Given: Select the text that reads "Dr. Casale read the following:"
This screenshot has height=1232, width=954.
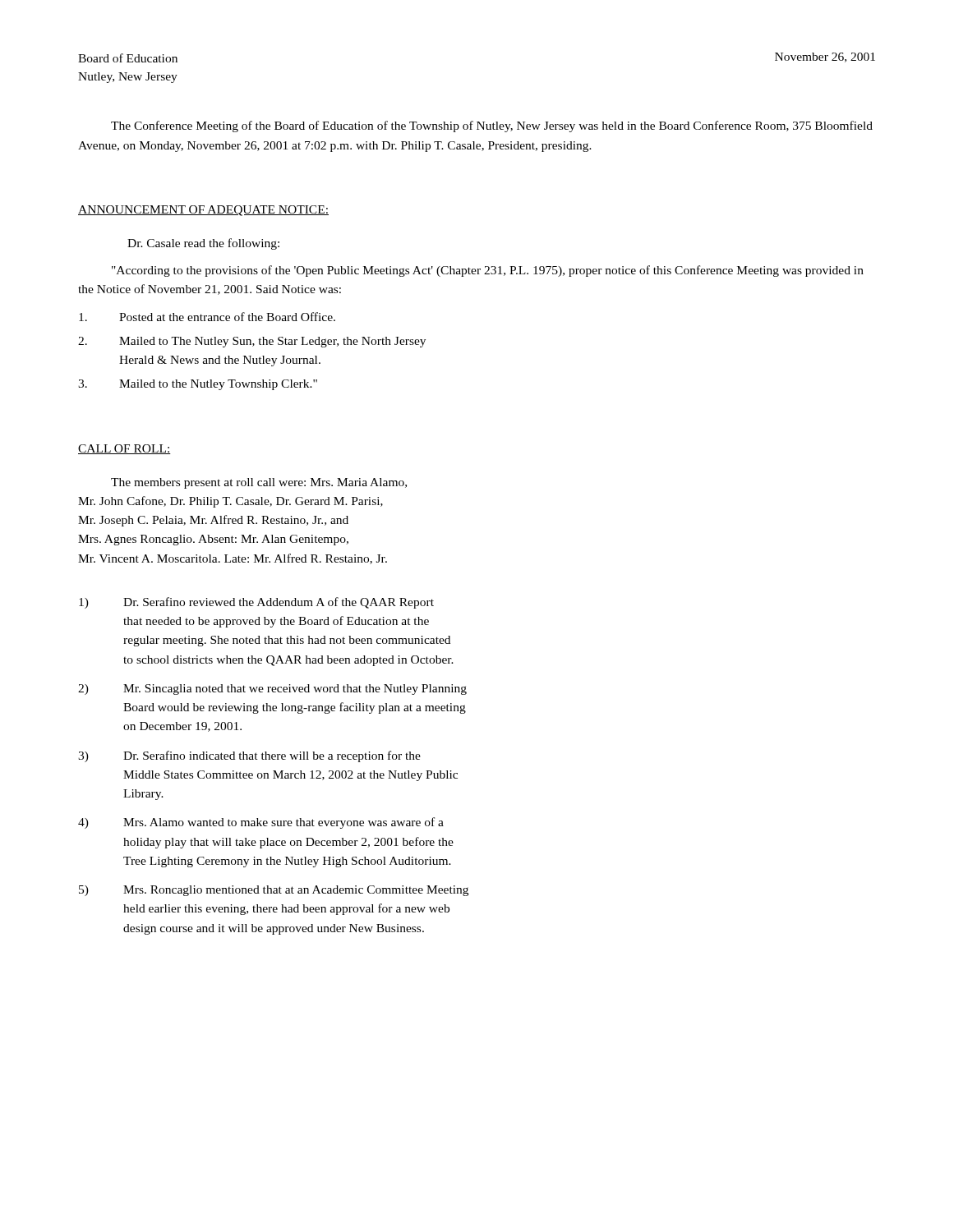Looking at the screenshot, I should click(204, 243).
